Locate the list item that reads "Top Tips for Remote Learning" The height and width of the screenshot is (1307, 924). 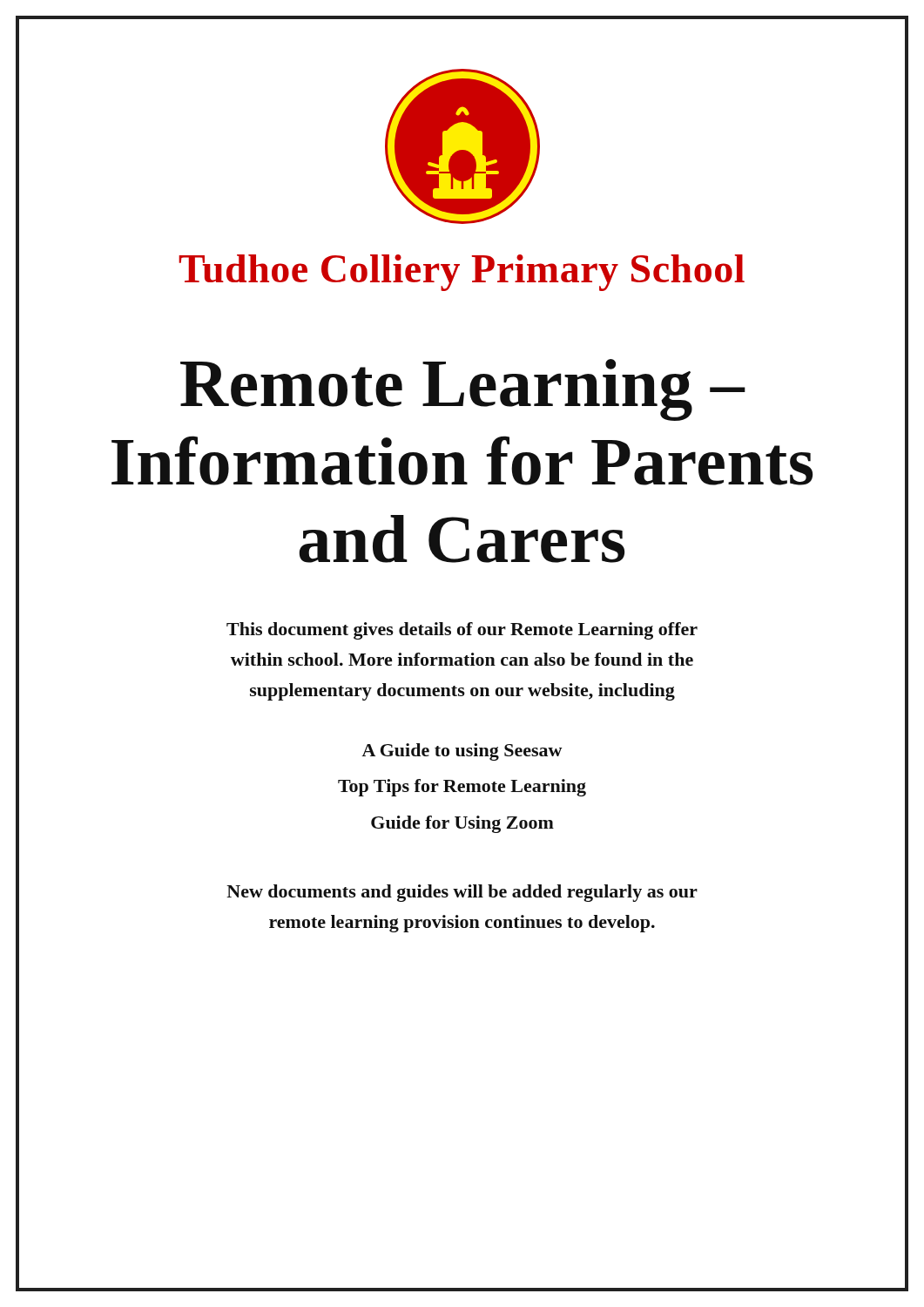(462, 786)
